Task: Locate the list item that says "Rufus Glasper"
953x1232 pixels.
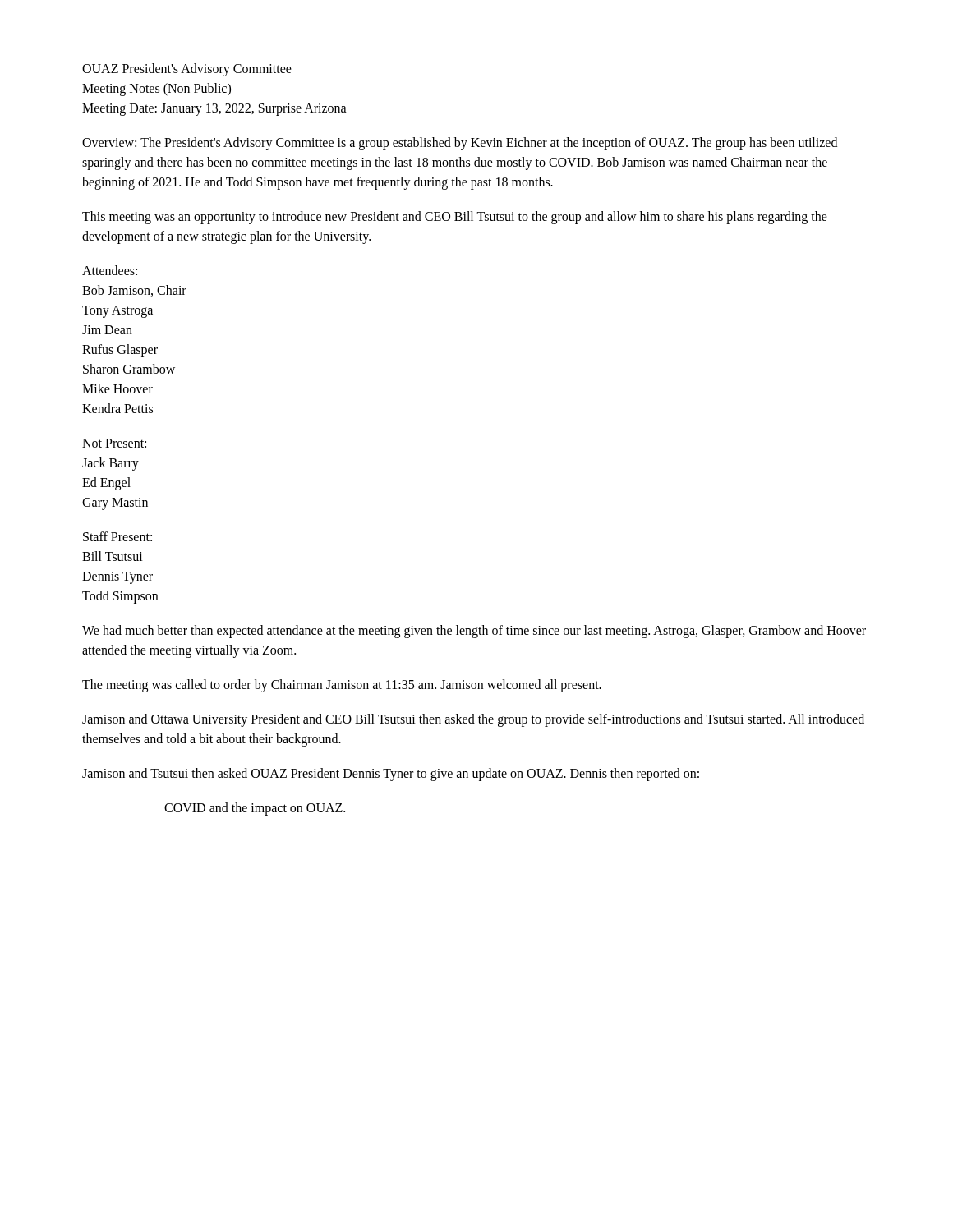Action: [120, 351]
